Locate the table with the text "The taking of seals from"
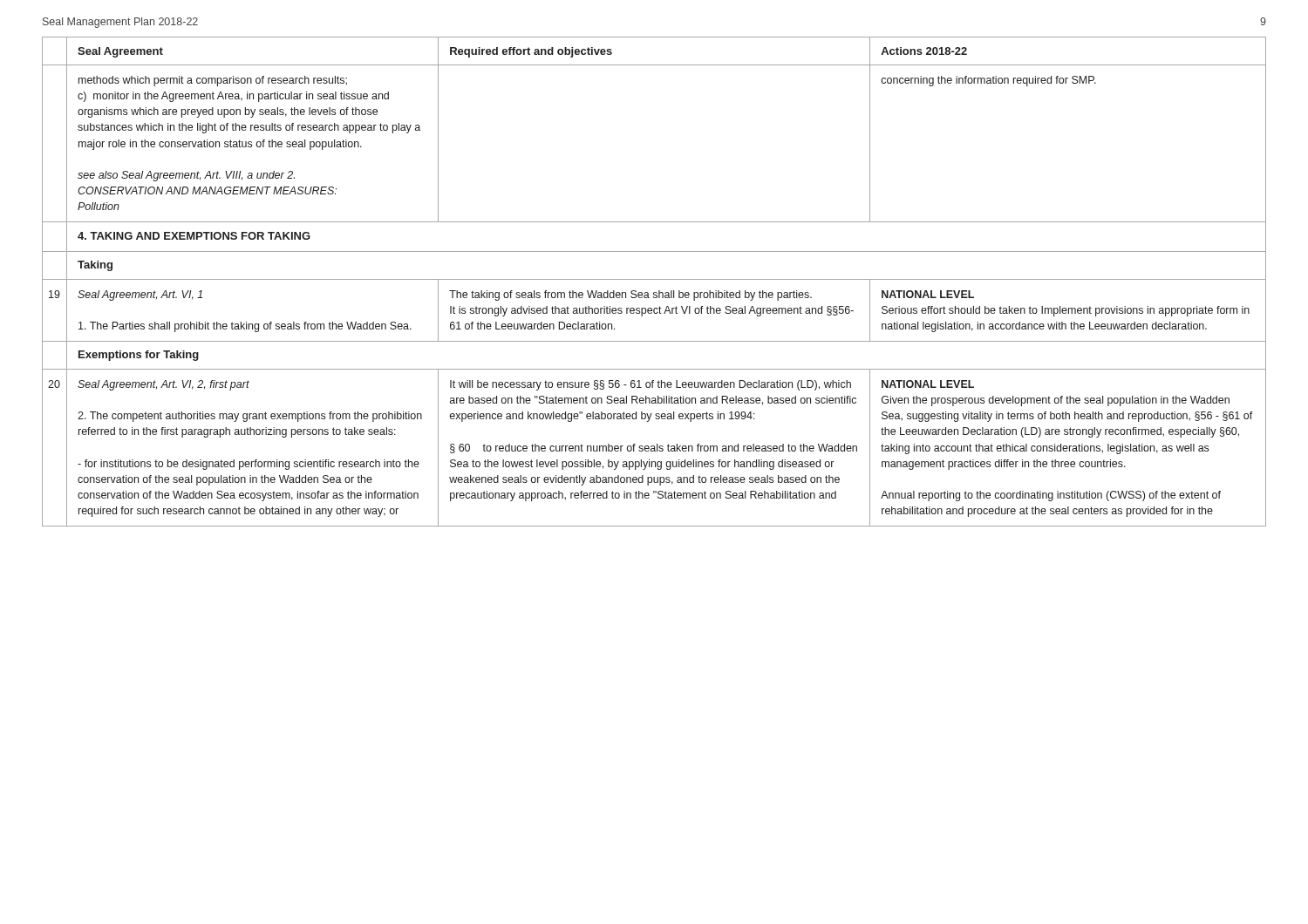 coord(654,282)
